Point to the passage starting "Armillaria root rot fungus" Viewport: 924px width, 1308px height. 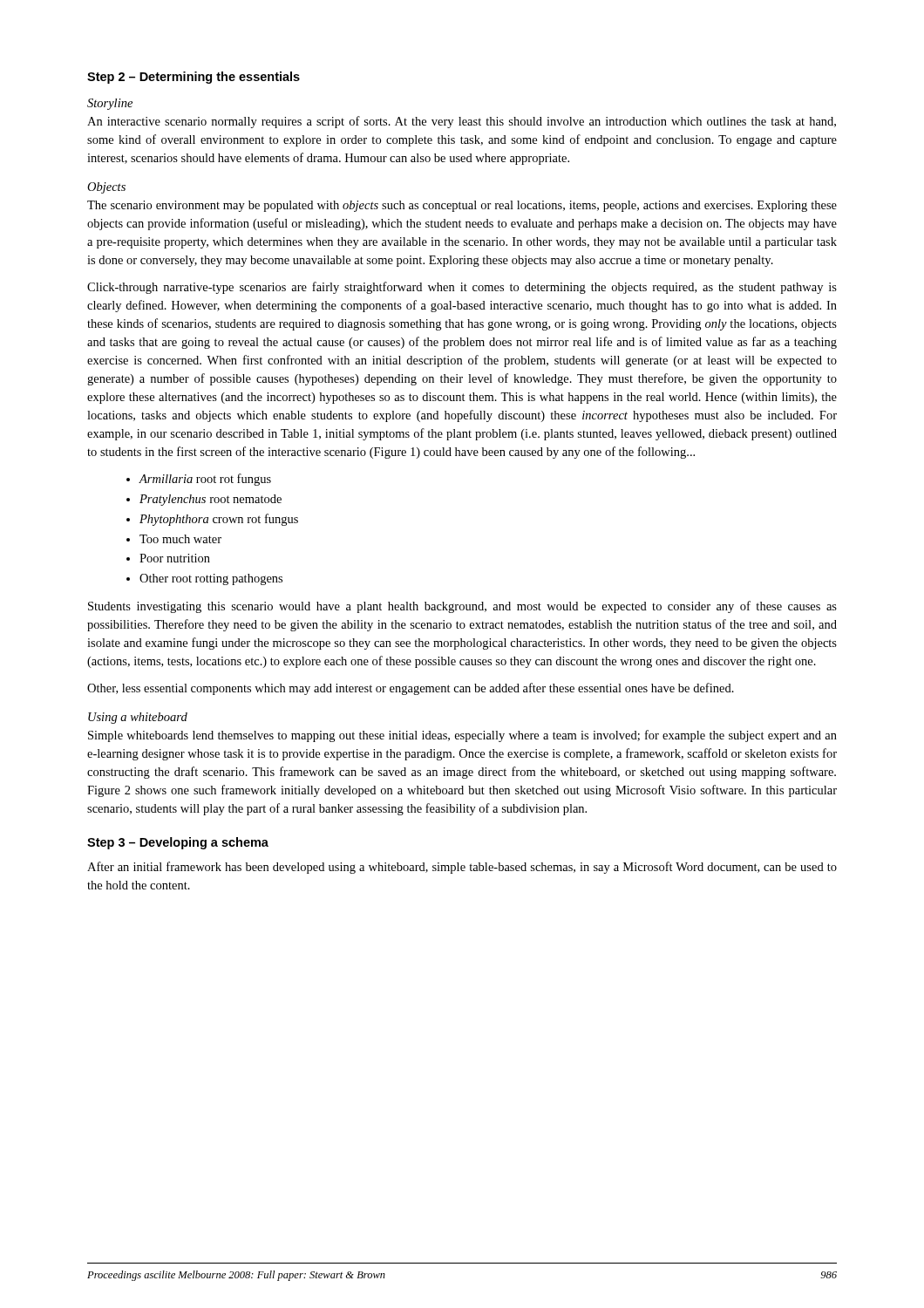(205, 479)
